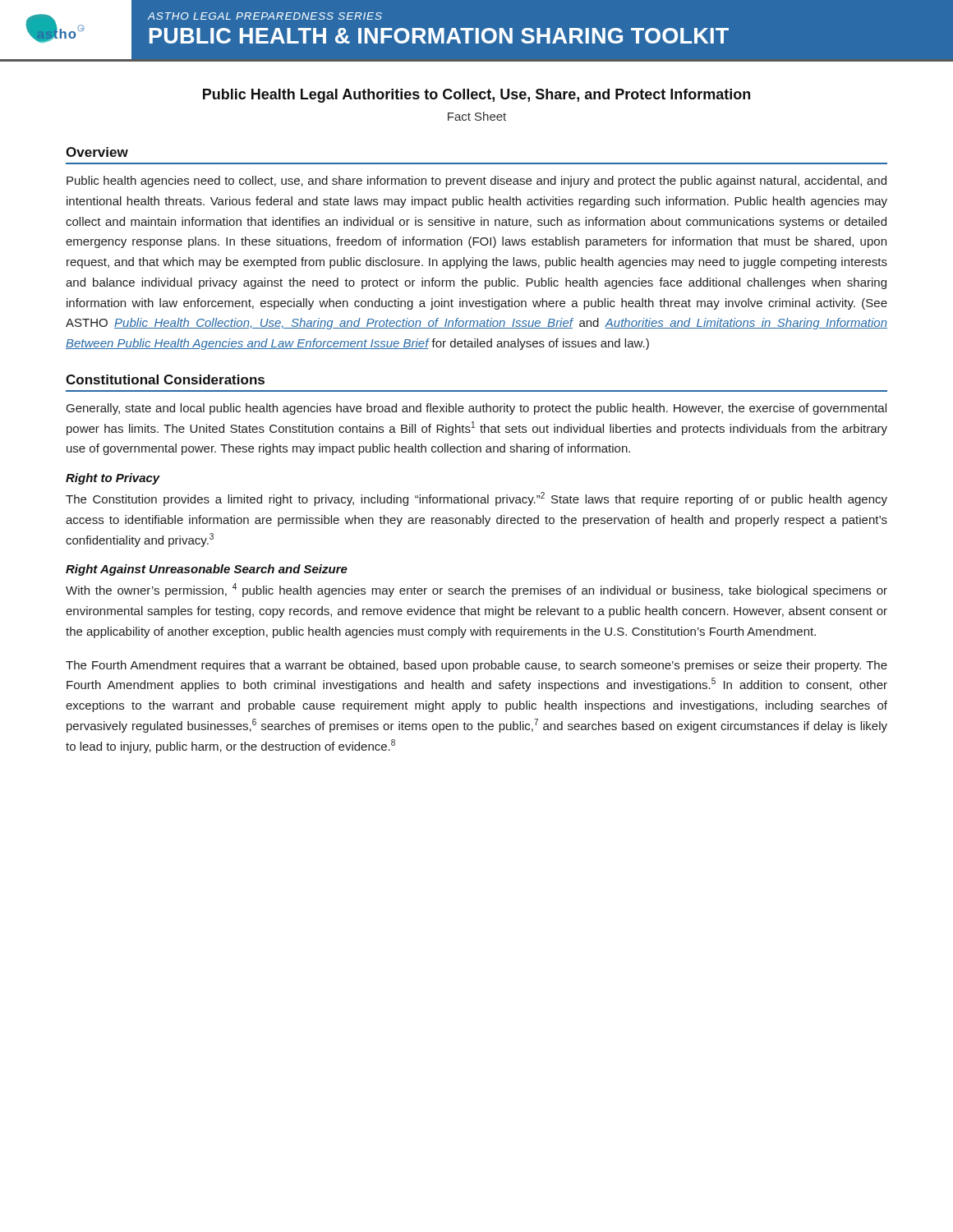Click on the section header containing "Right to Privacy"
This screenshot has width=953, height=1232.
click(x=113, y=478)
